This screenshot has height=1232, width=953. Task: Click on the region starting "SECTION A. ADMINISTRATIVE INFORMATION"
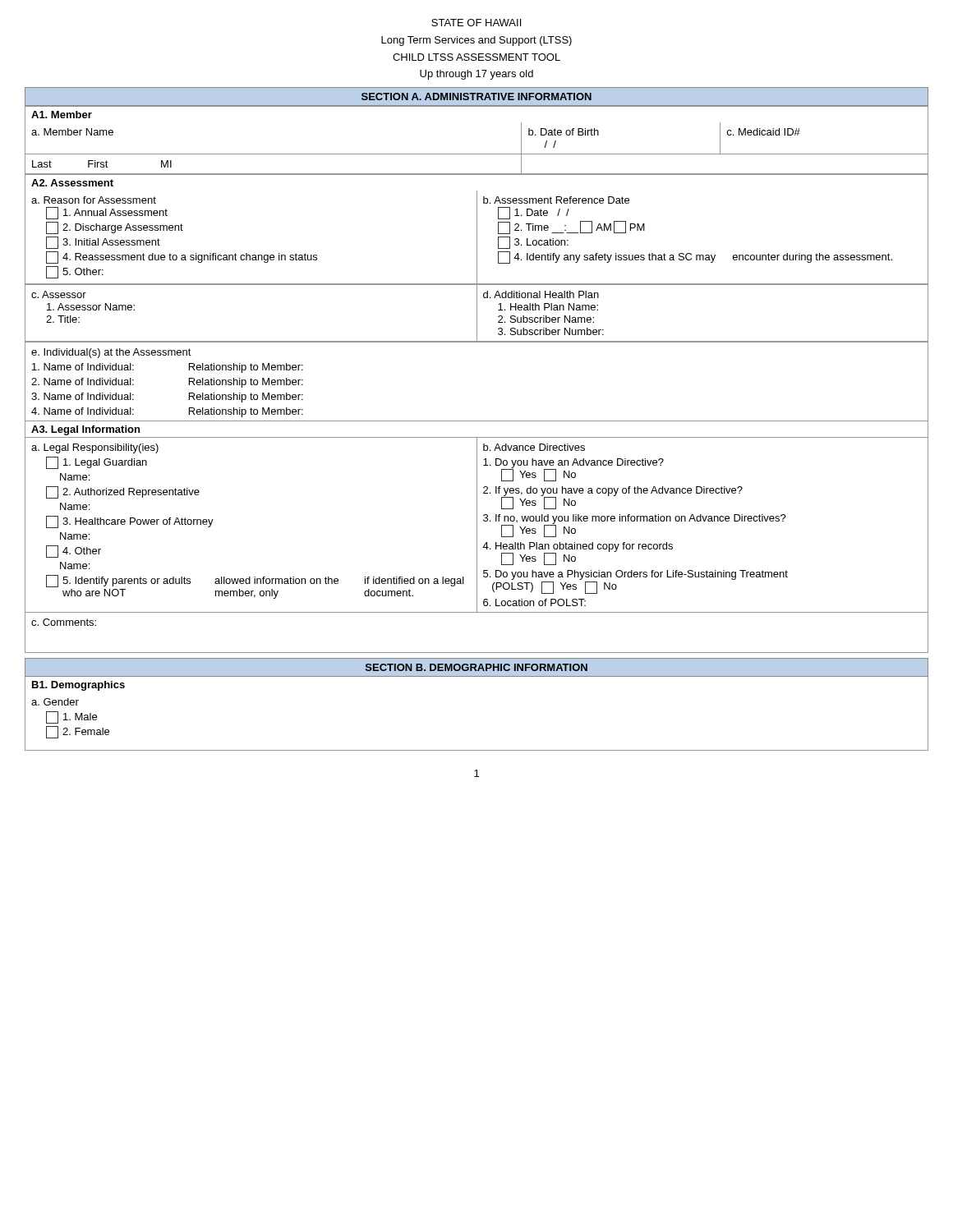[x=476, y=97]
